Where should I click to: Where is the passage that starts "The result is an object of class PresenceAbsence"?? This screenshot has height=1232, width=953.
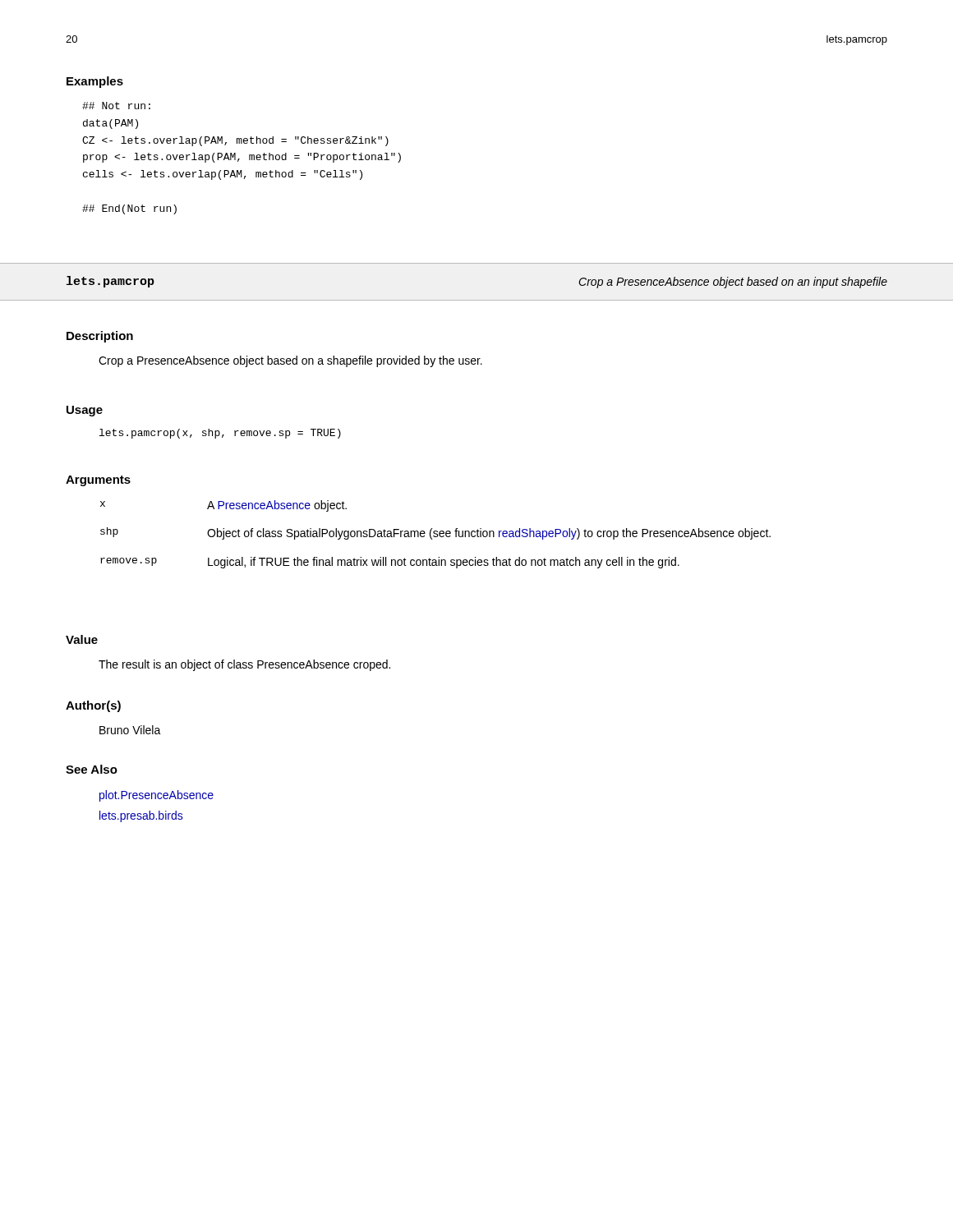[x=245, y=664]
